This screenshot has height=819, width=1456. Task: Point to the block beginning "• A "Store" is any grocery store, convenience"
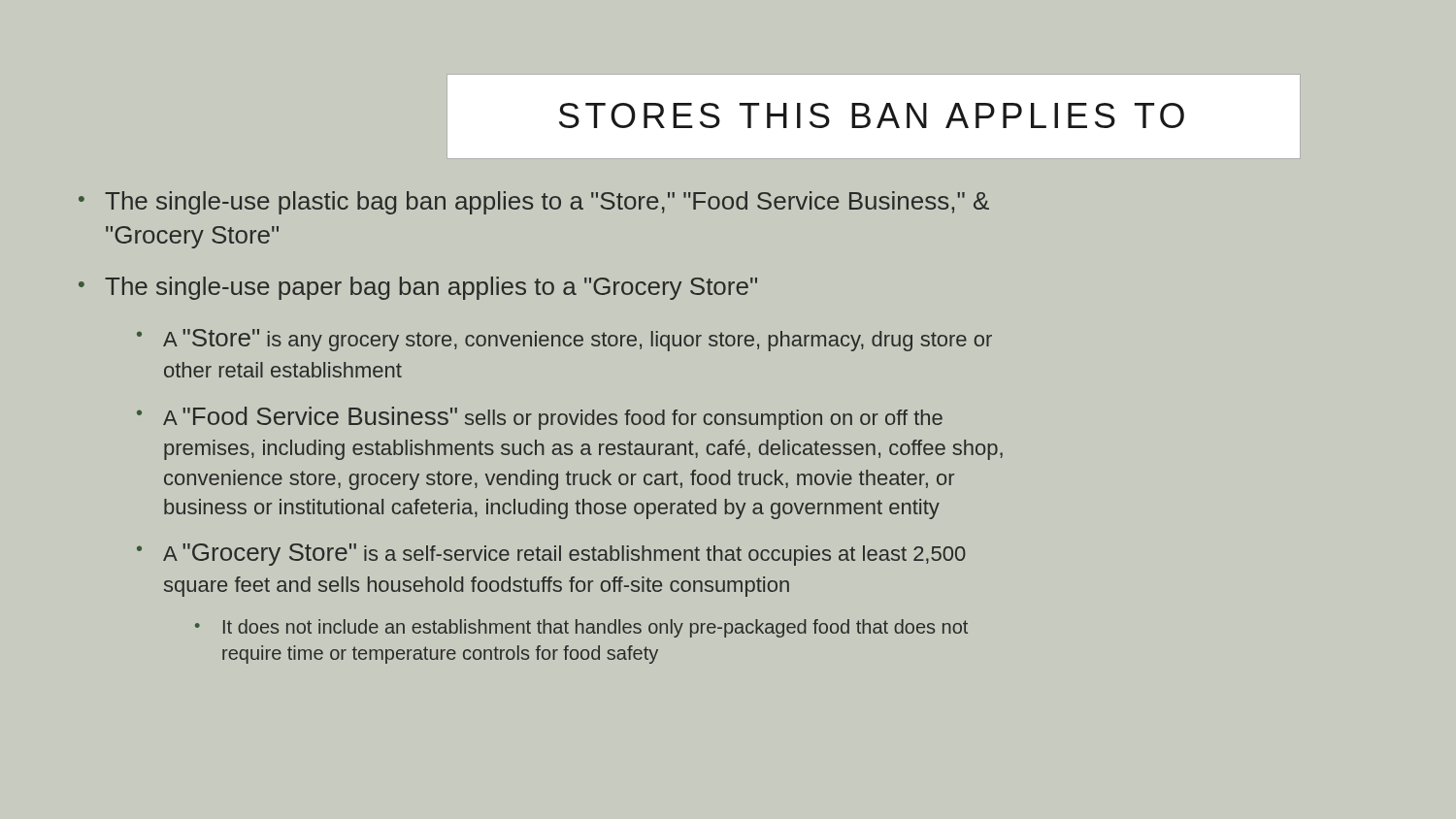[x=564, y=354]
